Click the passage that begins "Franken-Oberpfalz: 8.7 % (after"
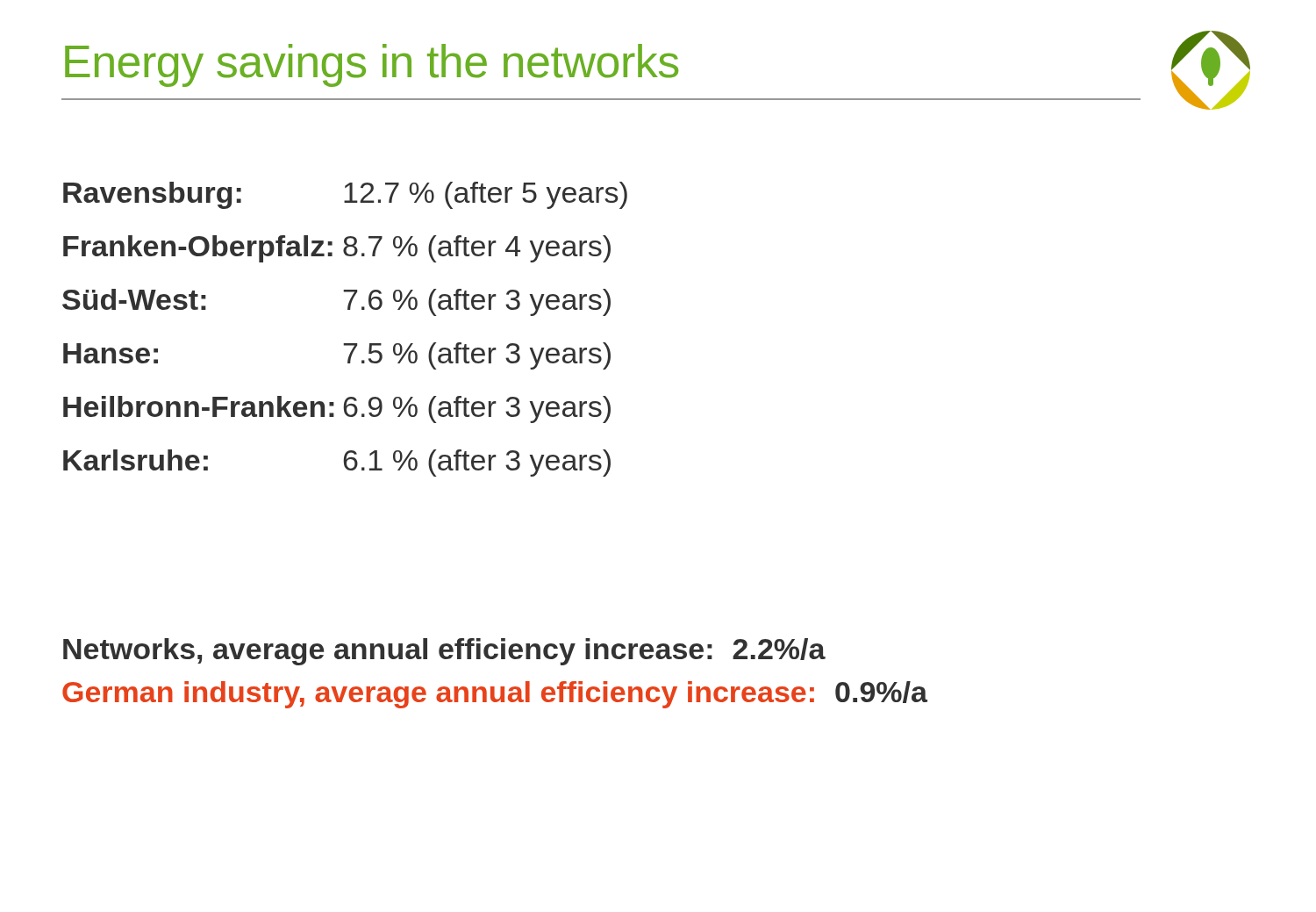1316x912 pixels. 337,246
